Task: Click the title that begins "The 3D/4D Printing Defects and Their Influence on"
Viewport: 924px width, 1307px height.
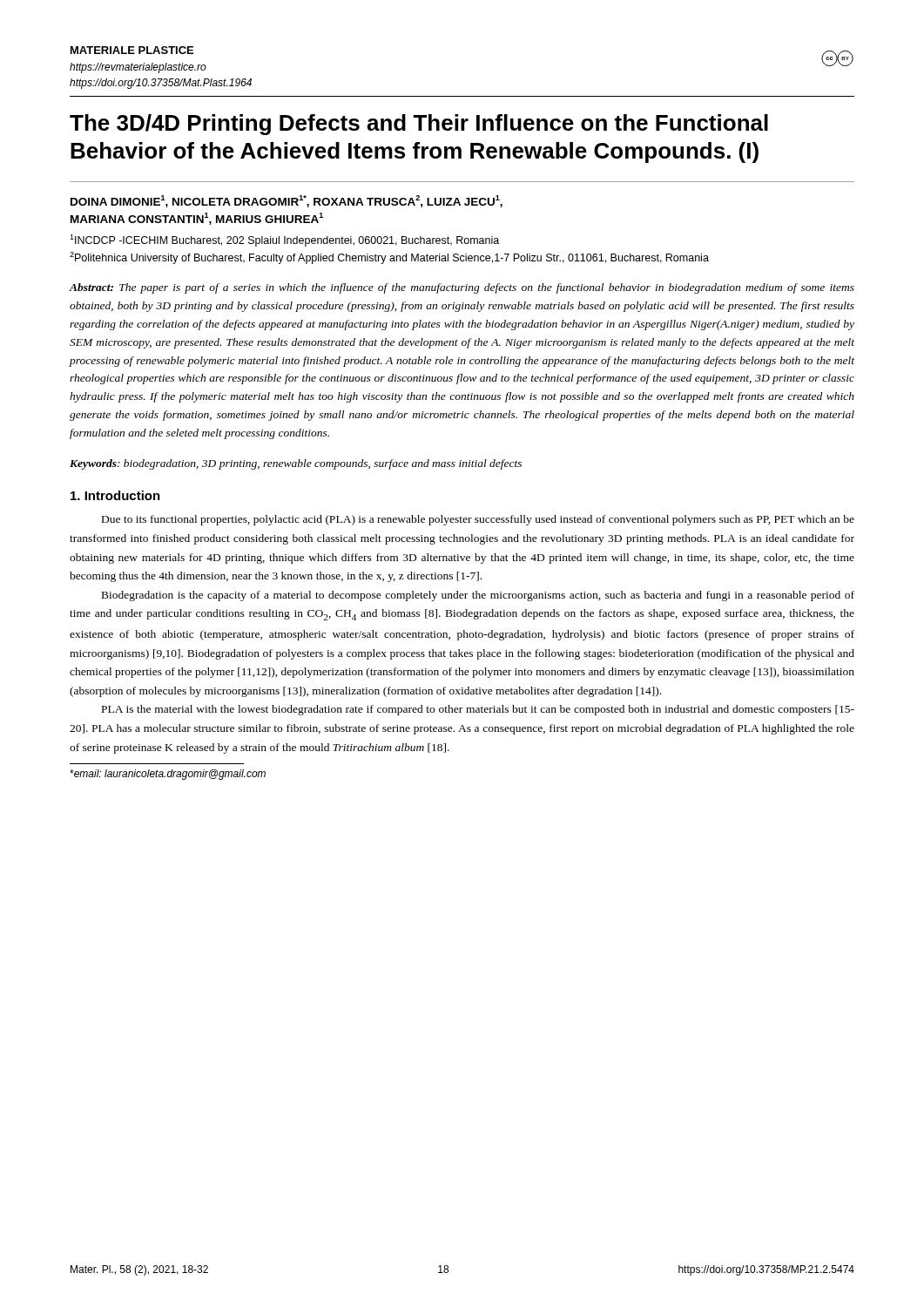Action: [x=419, y=137]
